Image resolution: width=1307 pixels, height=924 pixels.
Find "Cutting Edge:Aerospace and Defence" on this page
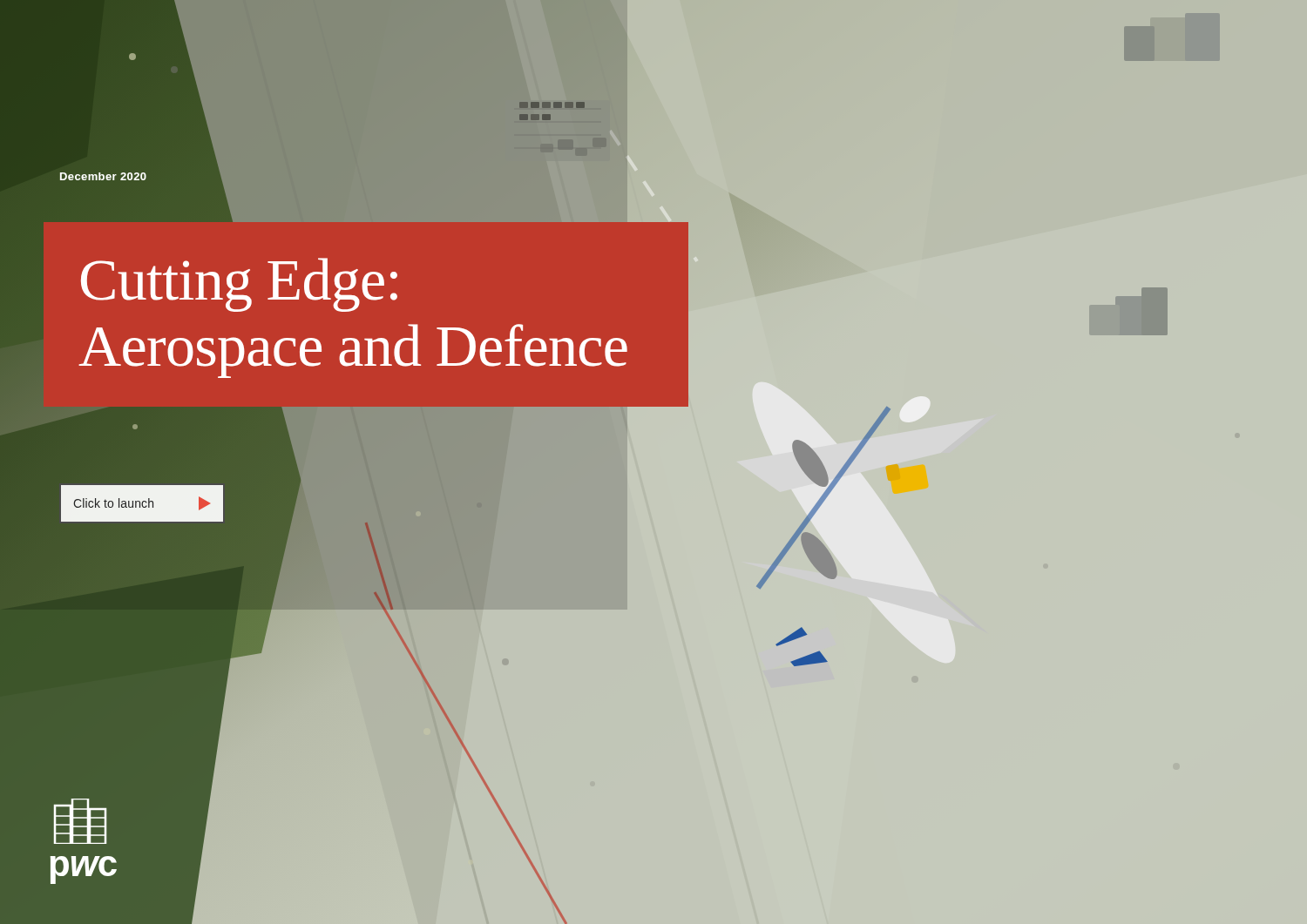(366, 313)
